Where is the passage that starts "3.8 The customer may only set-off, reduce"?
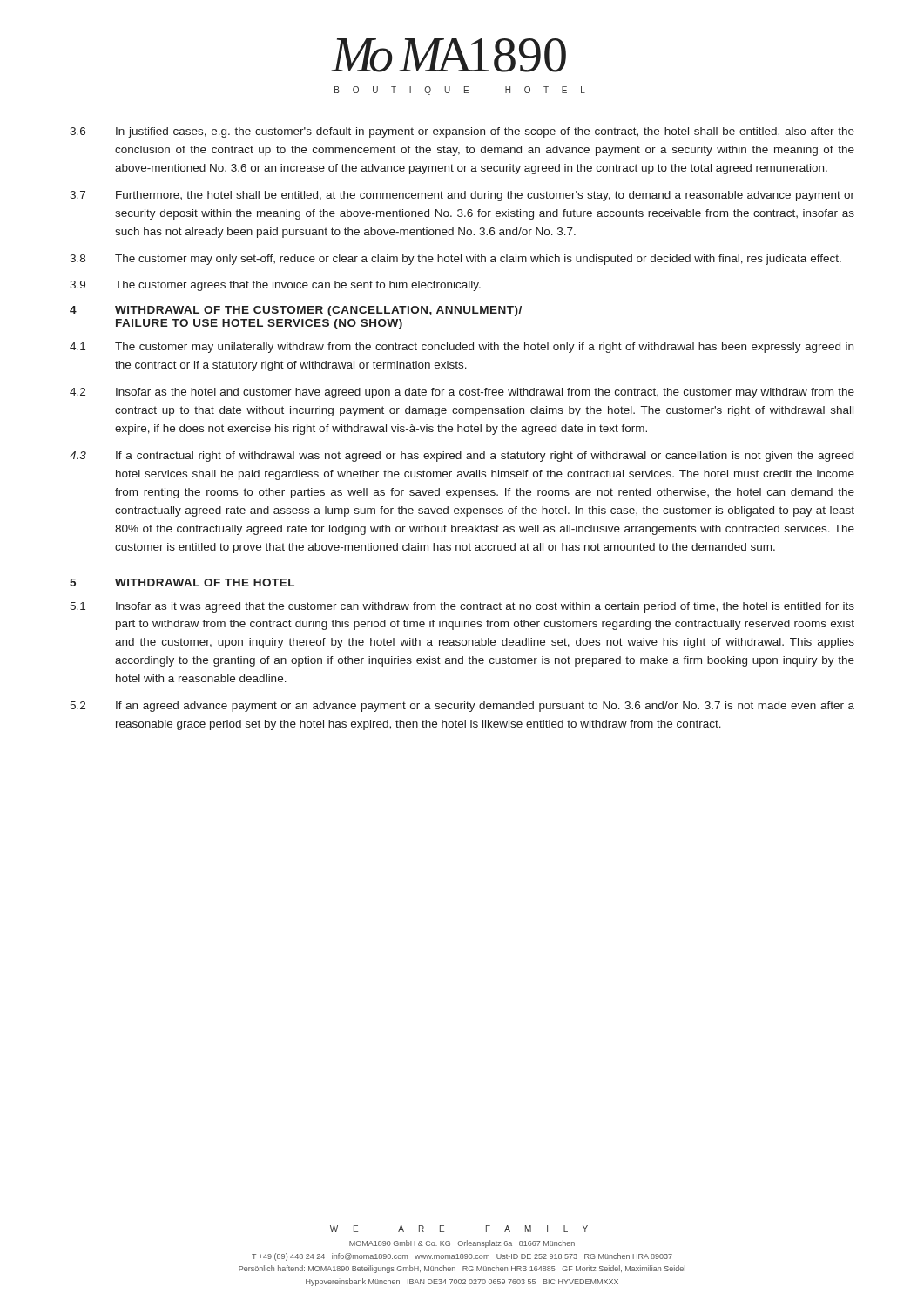Viewport: 924px width, 1307px height. pyautogui.click(x=462, y=259)
